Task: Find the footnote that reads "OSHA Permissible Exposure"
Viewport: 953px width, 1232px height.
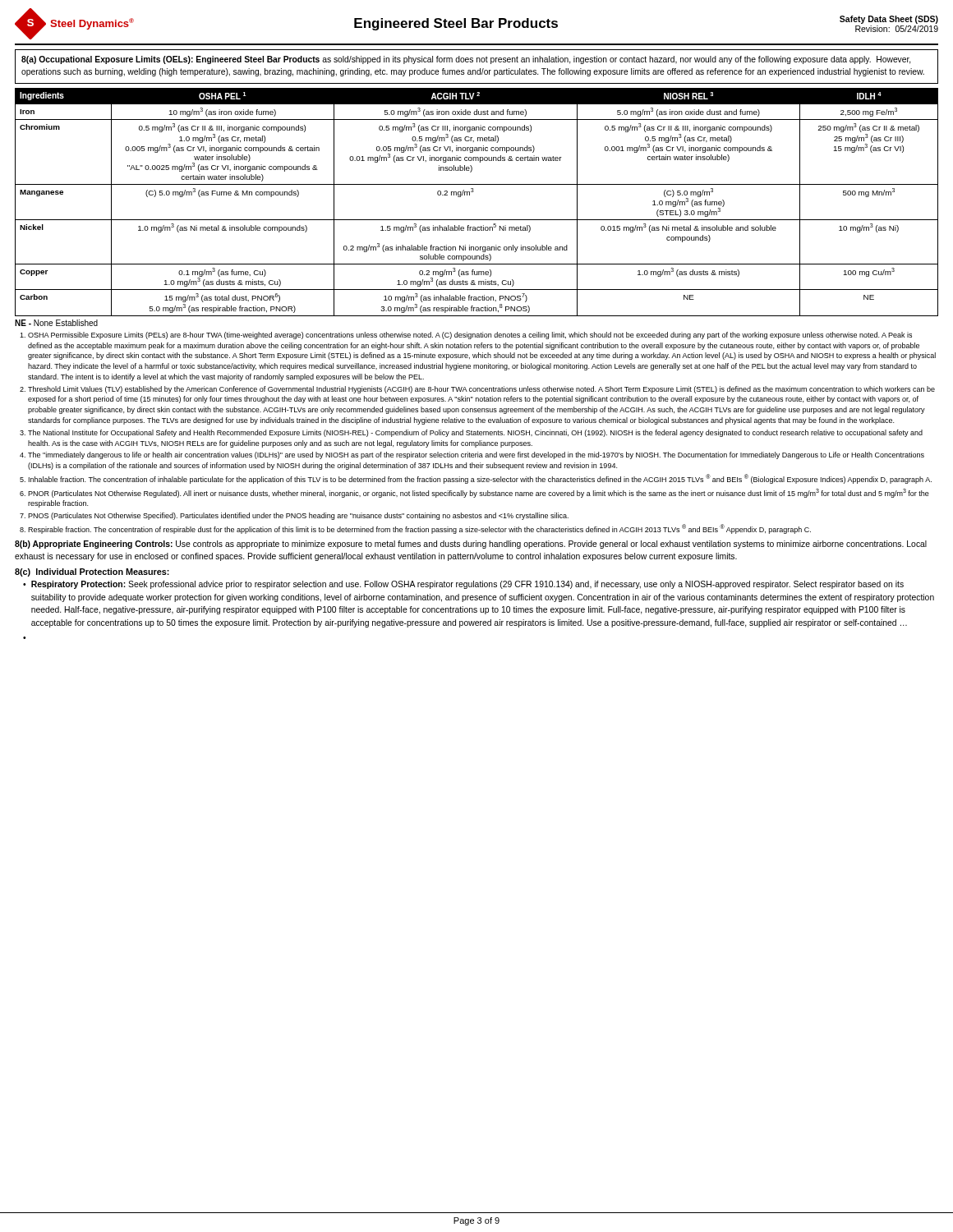Action: coord(476,433)
